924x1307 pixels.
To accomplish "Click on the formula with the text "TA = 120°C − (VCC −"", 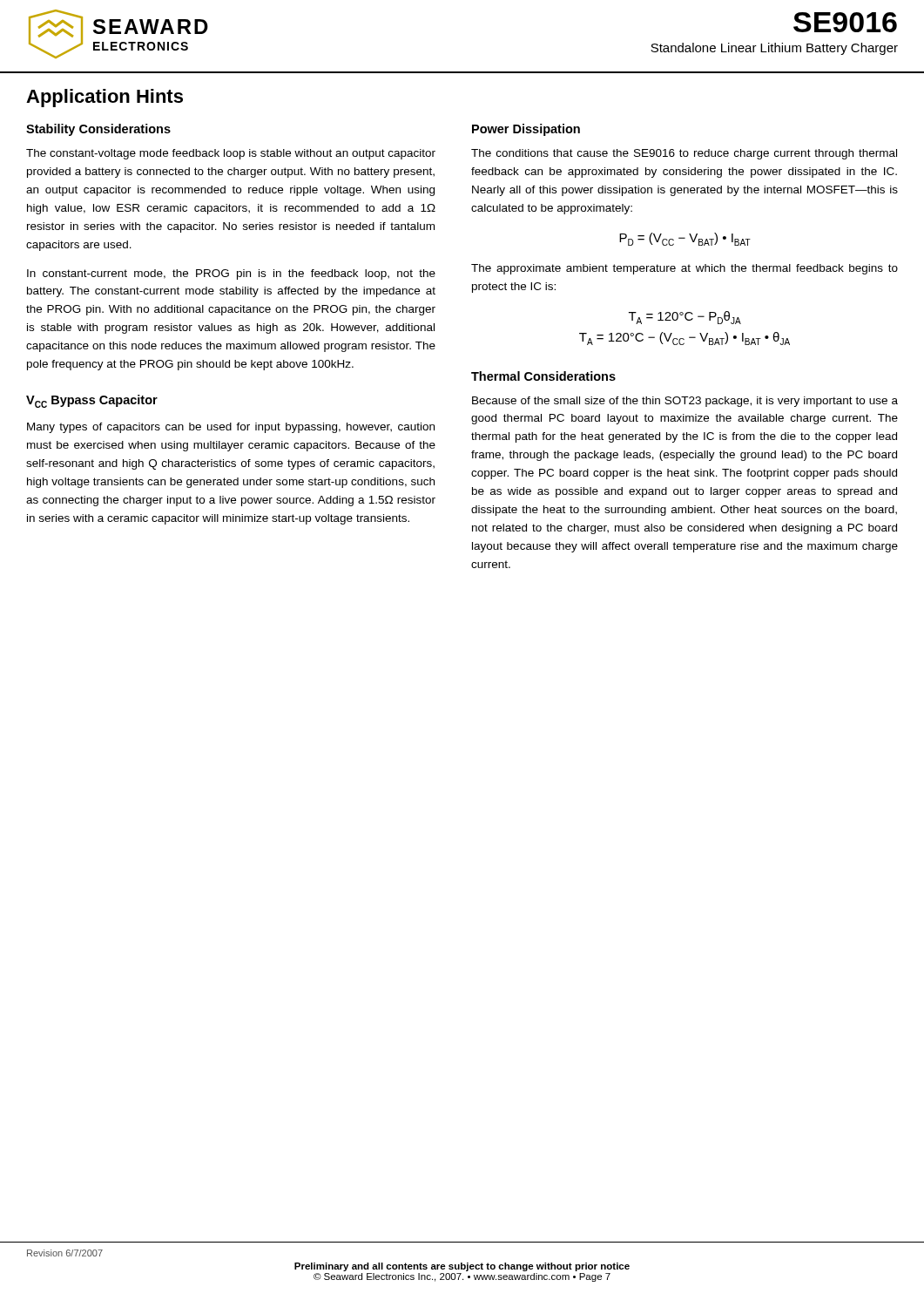I will click(684, 338).
